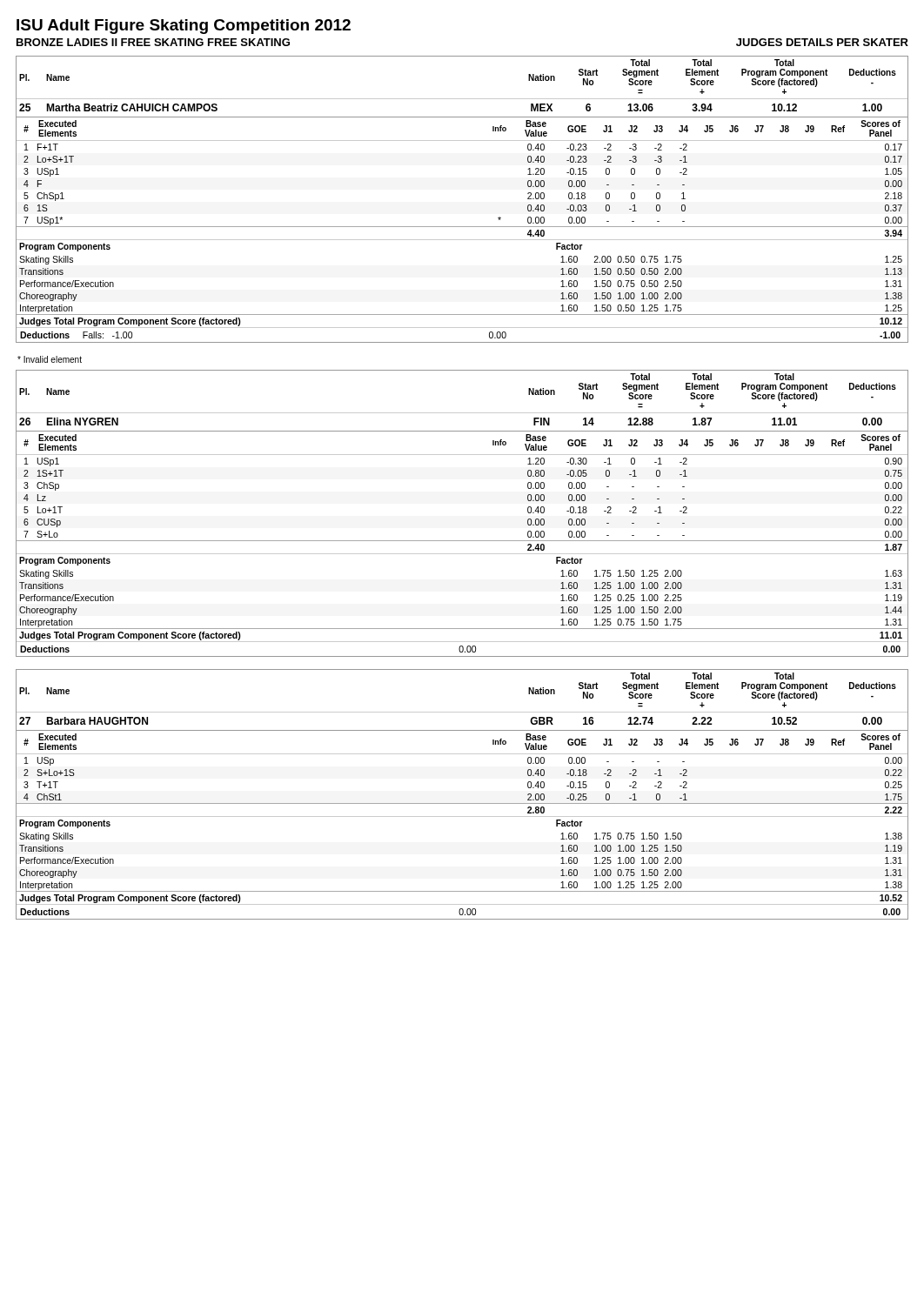This screenshot has width=924, height=1305.
Task: Find the region starting "Invalid element"
Action: pos(50,360)
